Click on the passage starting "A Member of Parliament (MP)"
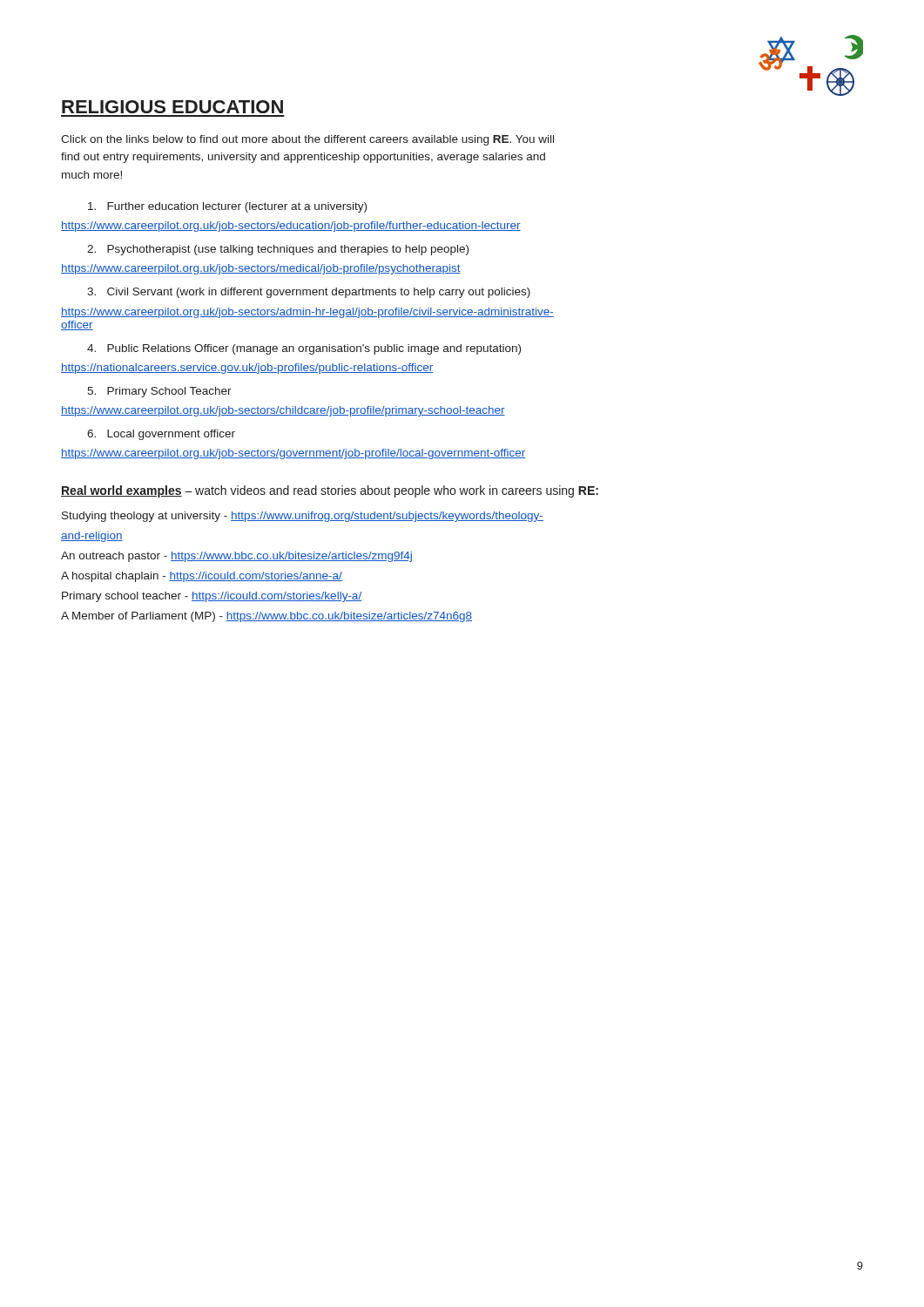 266,616
